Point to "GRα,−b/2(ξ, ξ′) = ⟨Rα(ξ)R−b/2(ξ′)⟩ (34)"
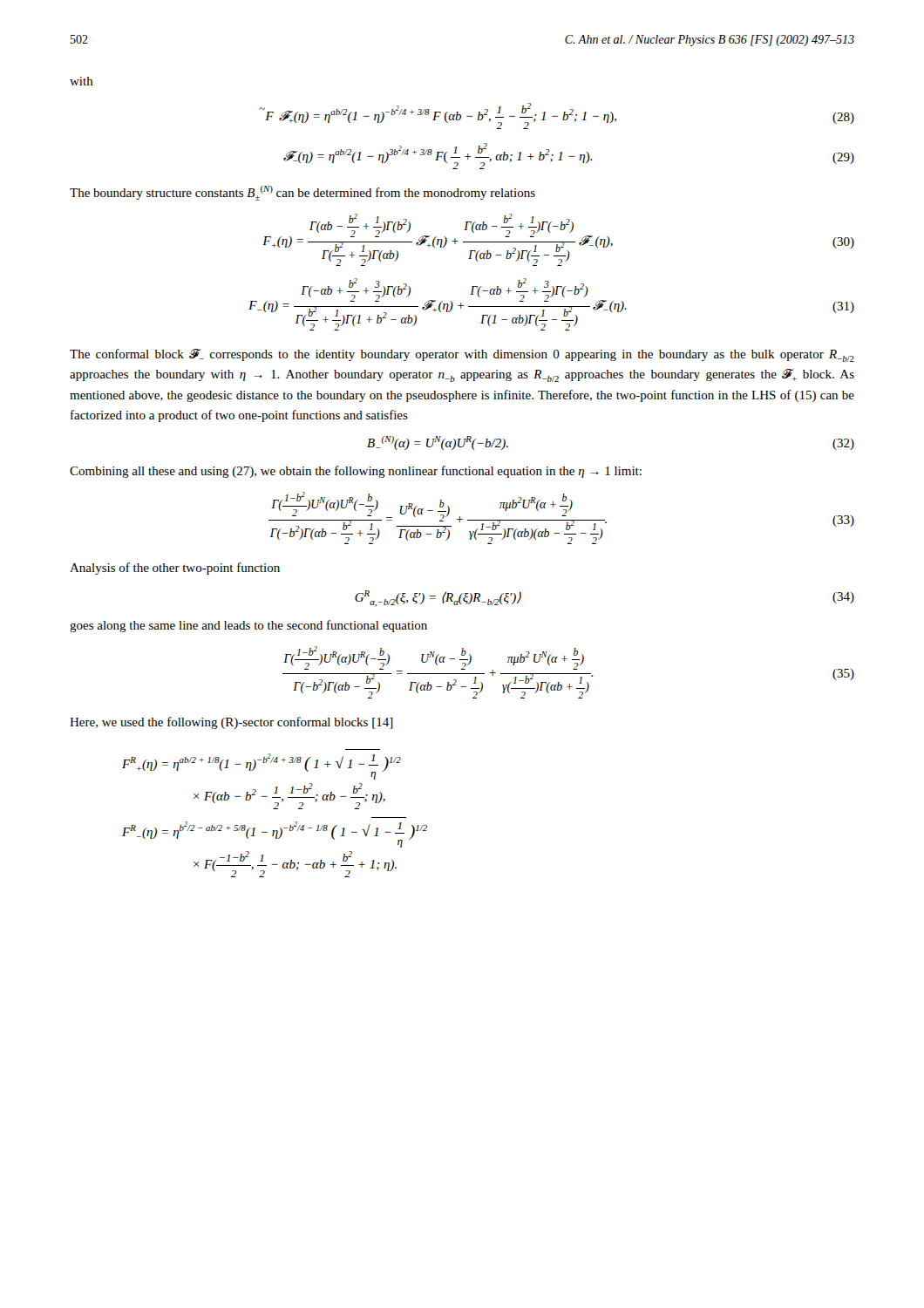The height and width of the screenshot is (1308, 924). (x=462, y=597)
